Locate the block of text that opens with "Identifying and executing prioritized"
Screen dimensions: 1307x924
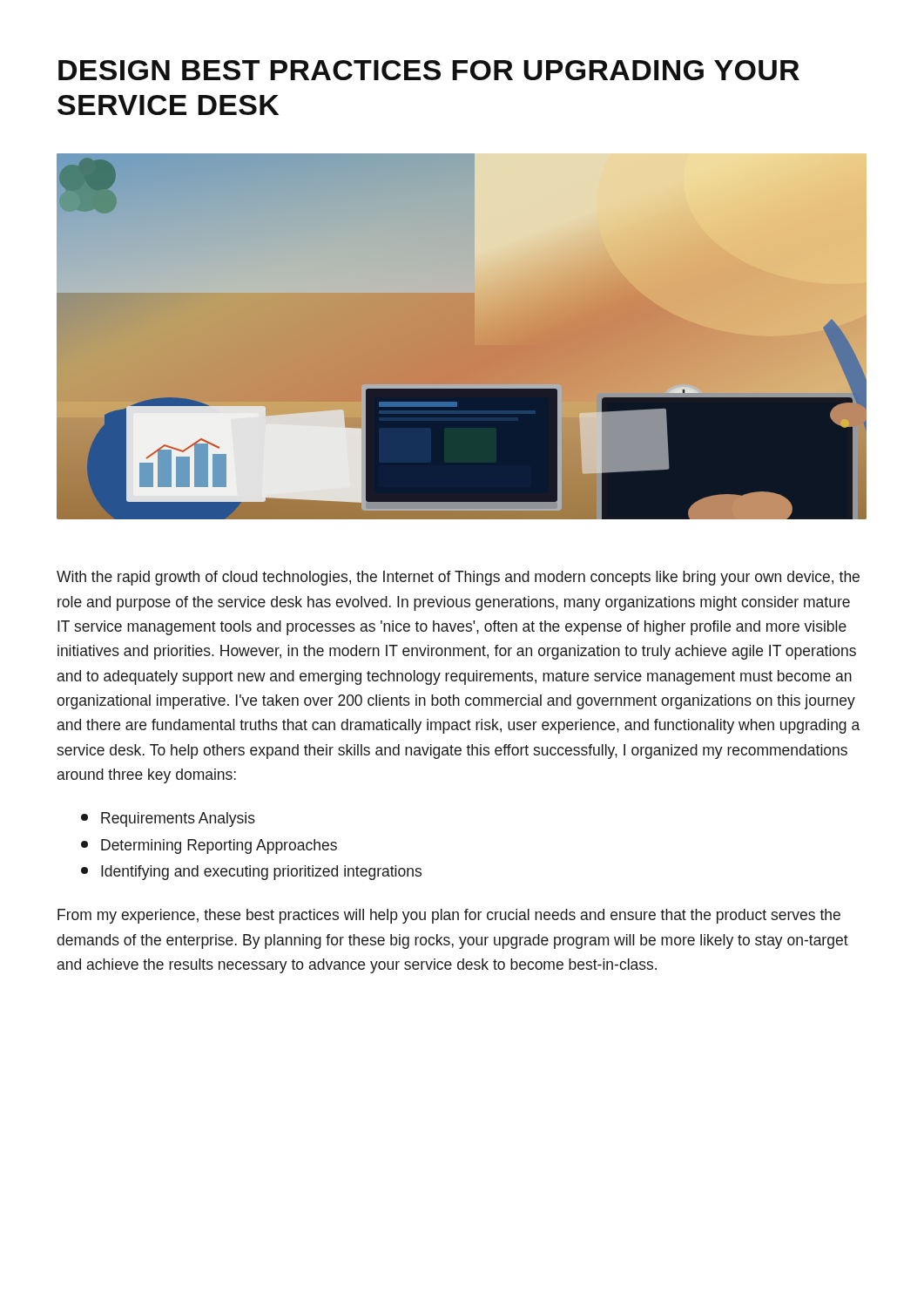tap(252, 871)
